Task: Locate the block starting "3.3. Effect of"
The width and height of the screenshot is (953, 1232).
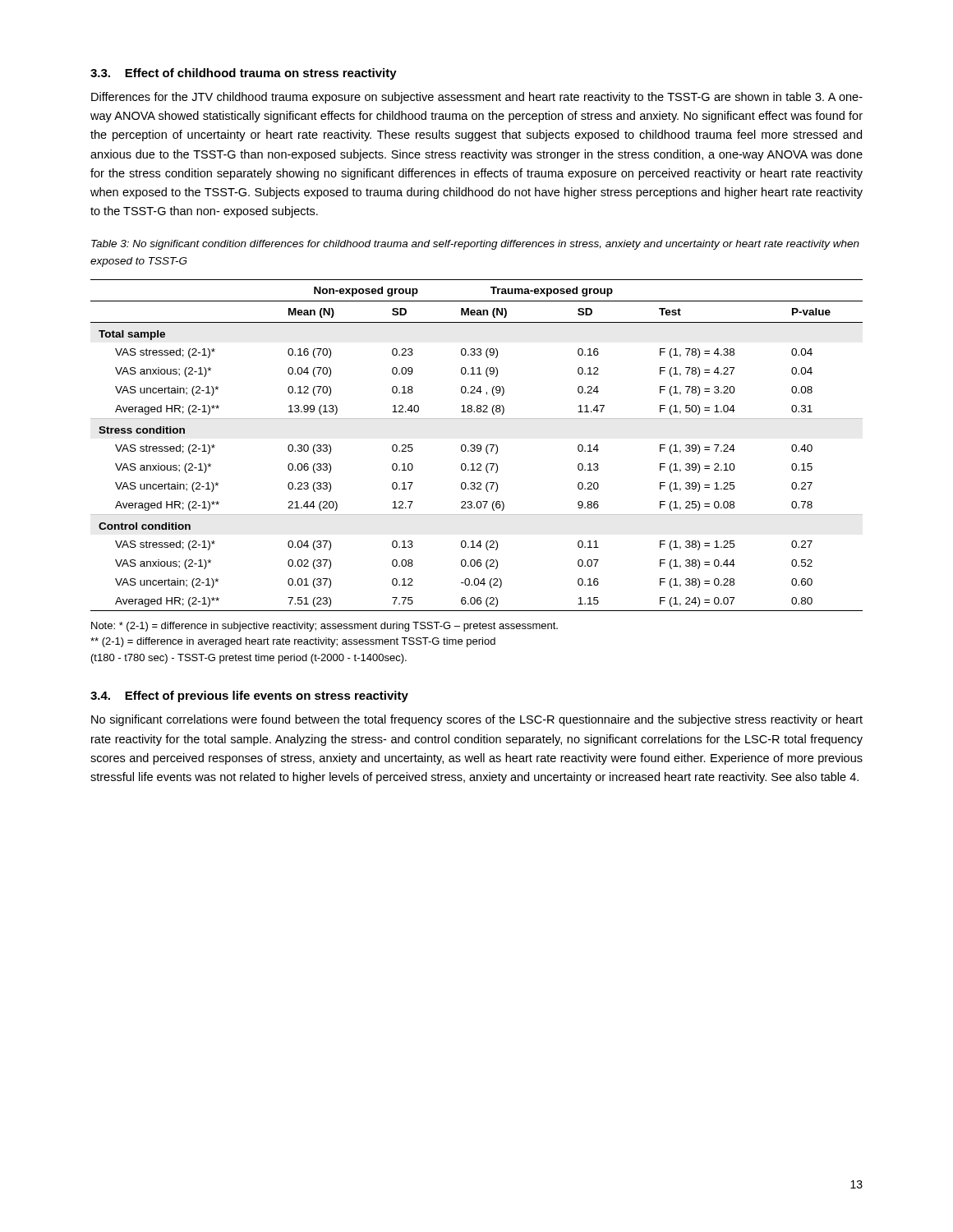Action: [x=243, y=73]
